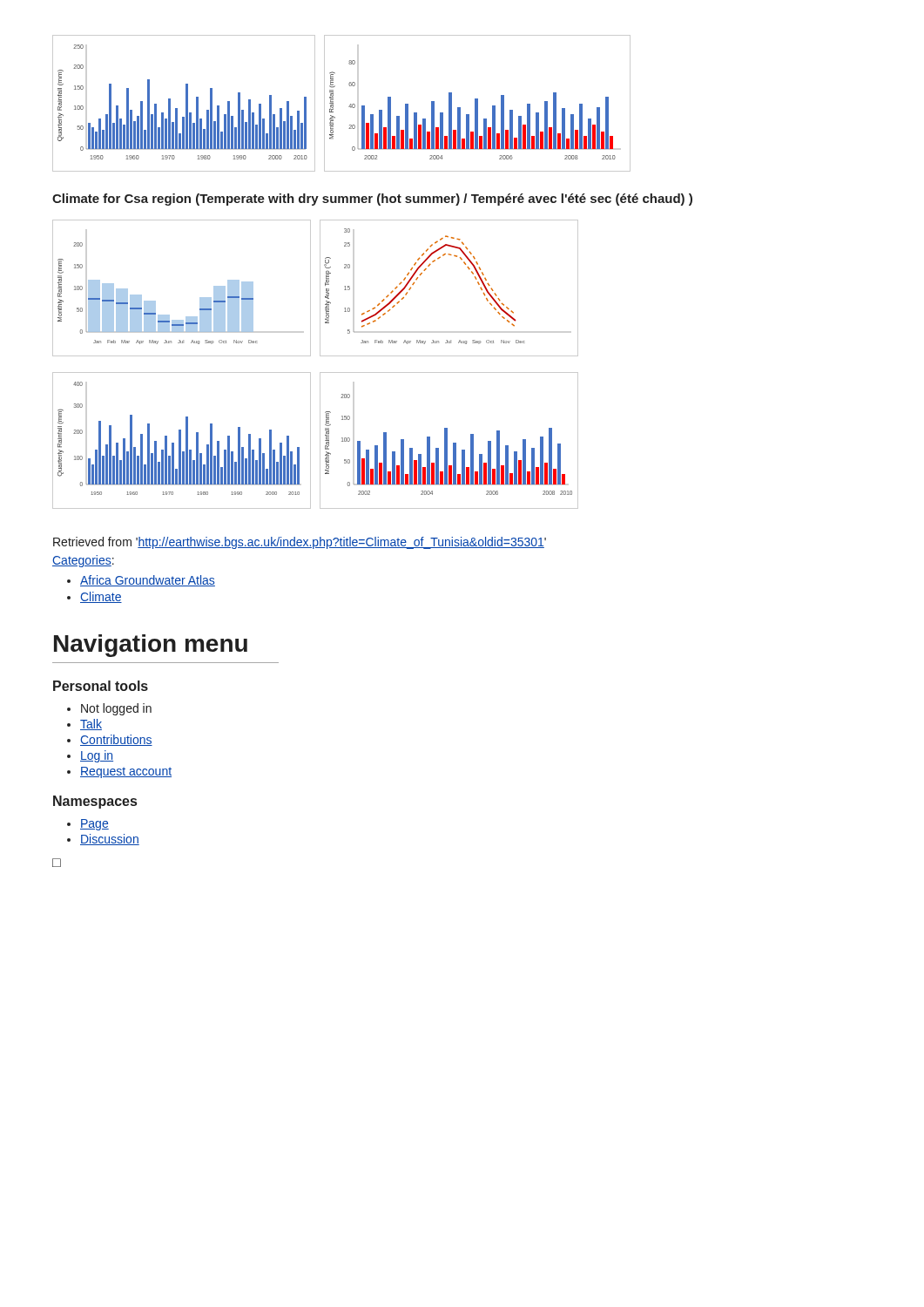Locate the text block starting "Request account"
The height and width of the screenshot is (1307, 924).
click(126, 771)
